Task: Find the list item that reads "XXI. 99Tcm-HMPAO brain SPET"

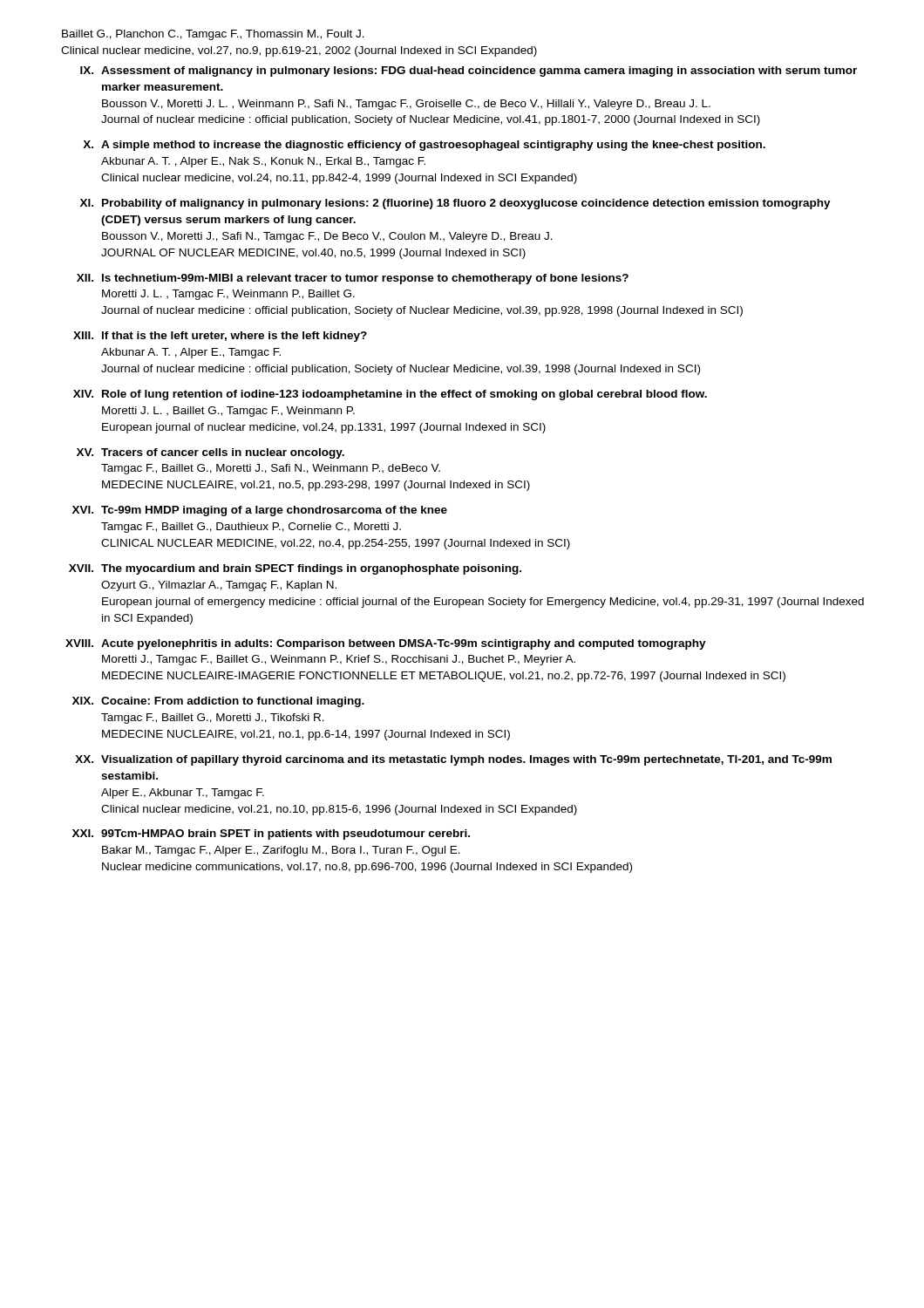Action: pos(466,851)
